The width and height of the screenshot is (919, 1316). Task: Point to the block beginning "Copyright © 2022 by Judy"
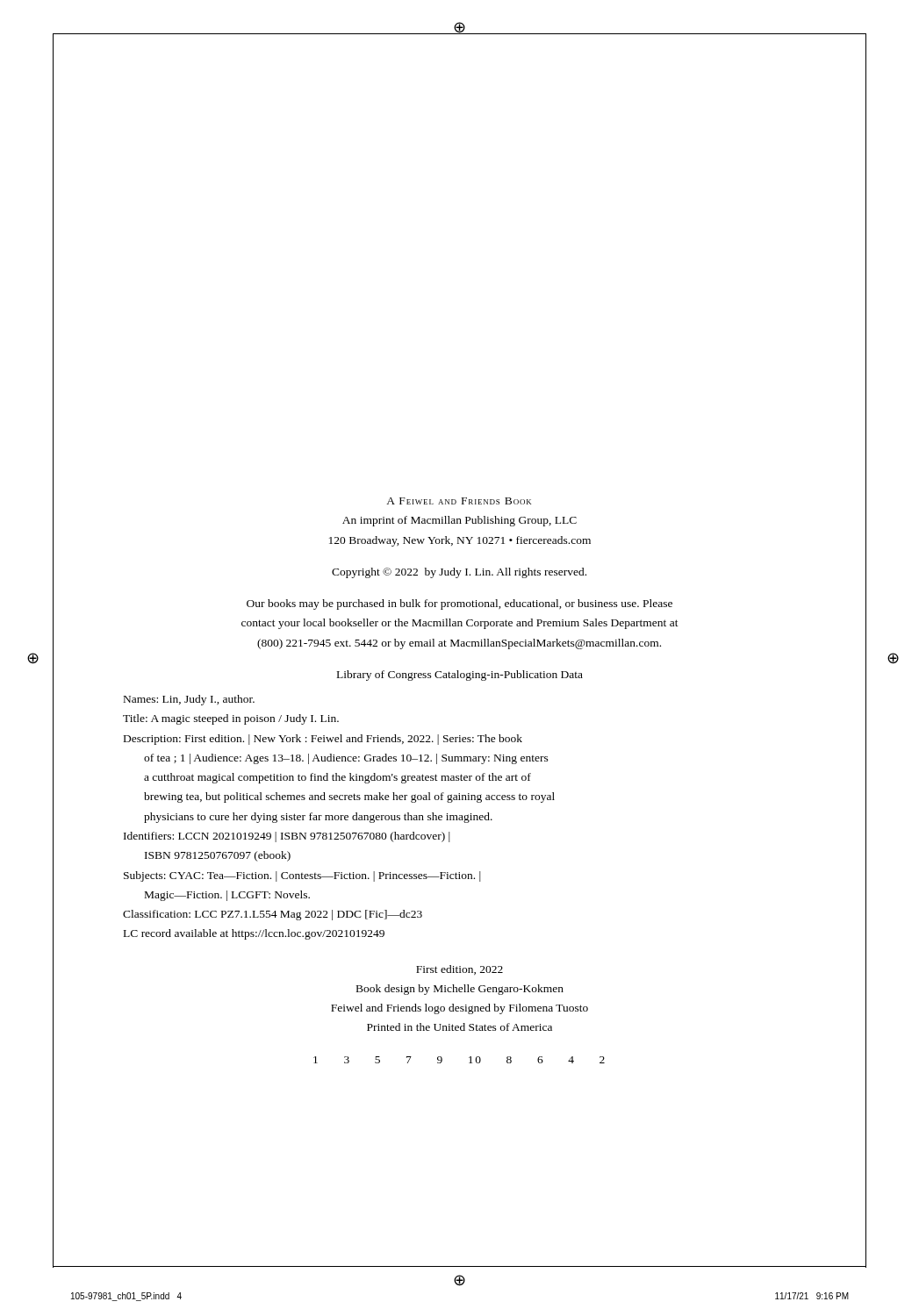(460, 571)
